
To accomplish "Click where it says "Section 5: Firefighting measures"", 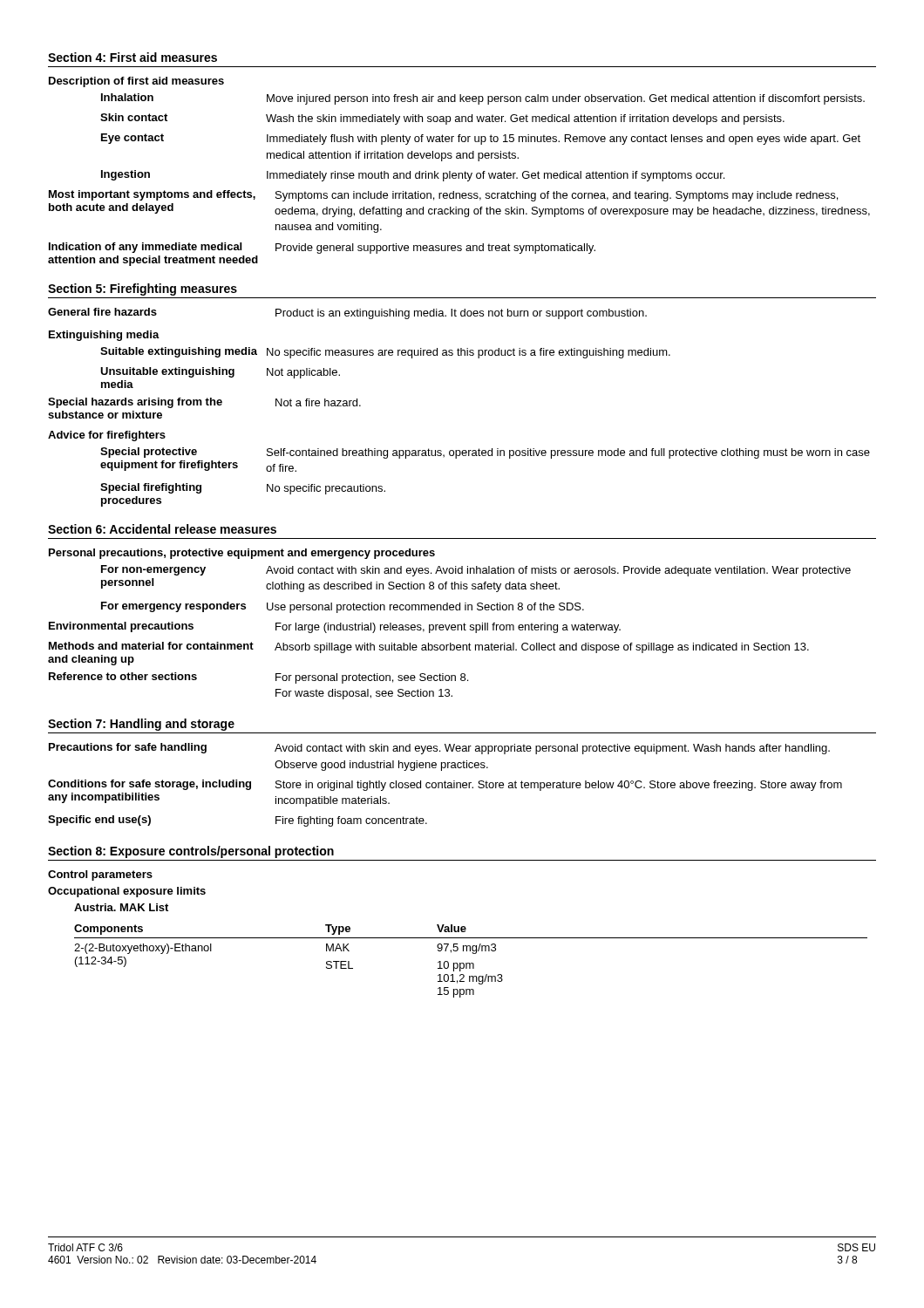I will point(143,288).
